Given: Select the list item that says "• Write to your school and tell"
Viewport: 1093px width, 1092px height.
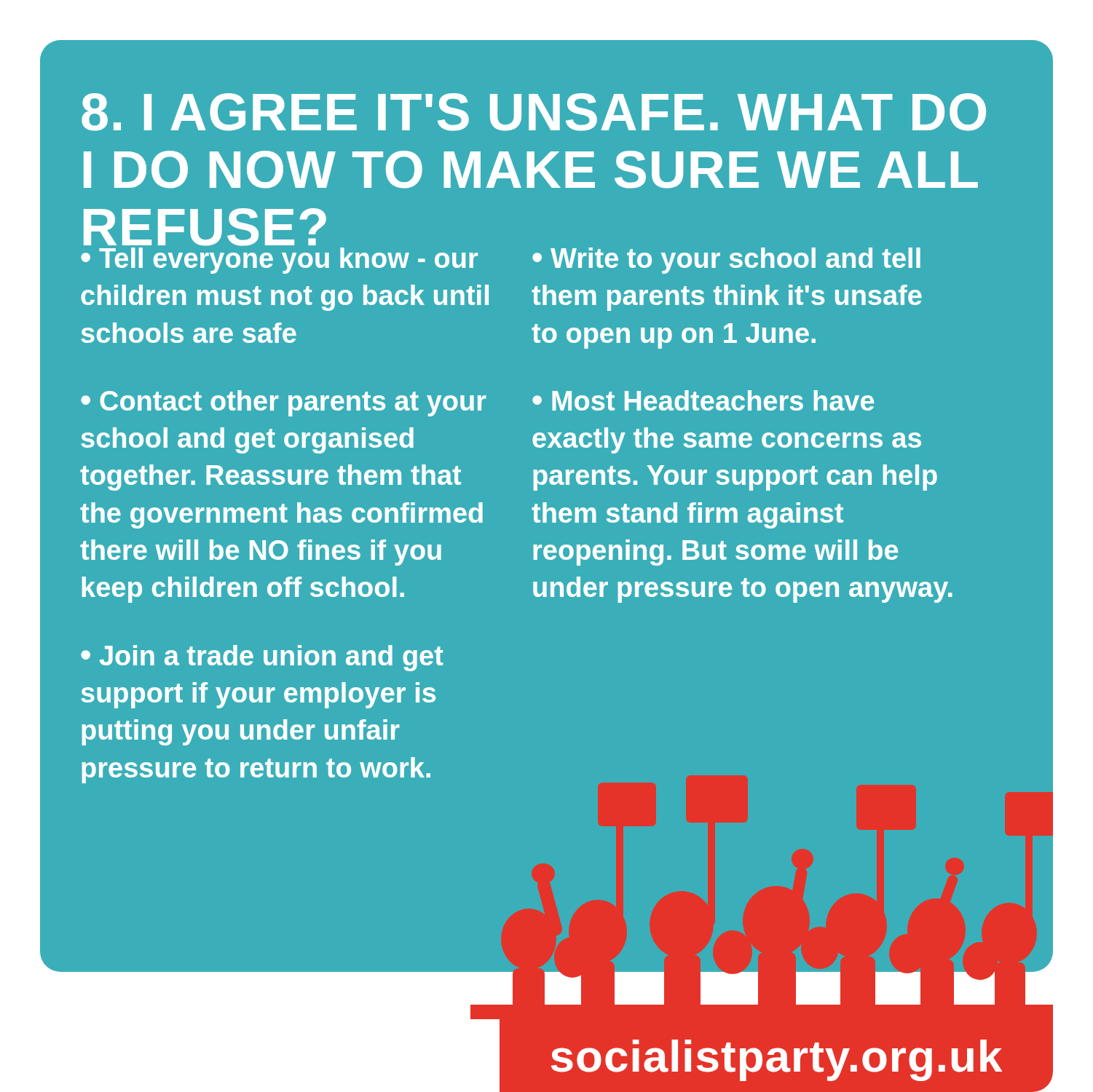Looking at the screenshot, I should tap(743, 296).
